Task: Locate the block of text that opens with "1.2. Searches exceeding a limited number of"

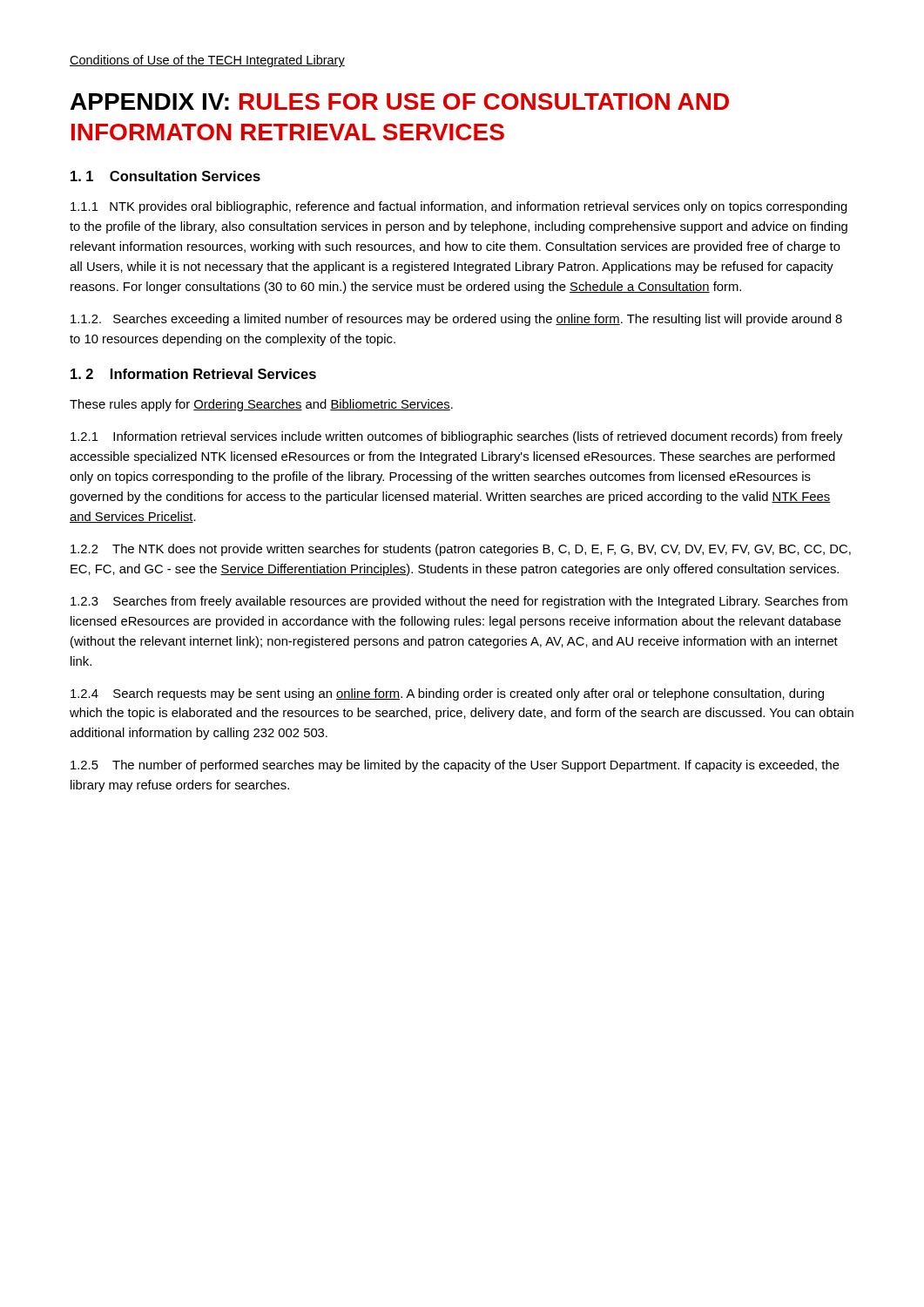Action: [x=456, y=329]
